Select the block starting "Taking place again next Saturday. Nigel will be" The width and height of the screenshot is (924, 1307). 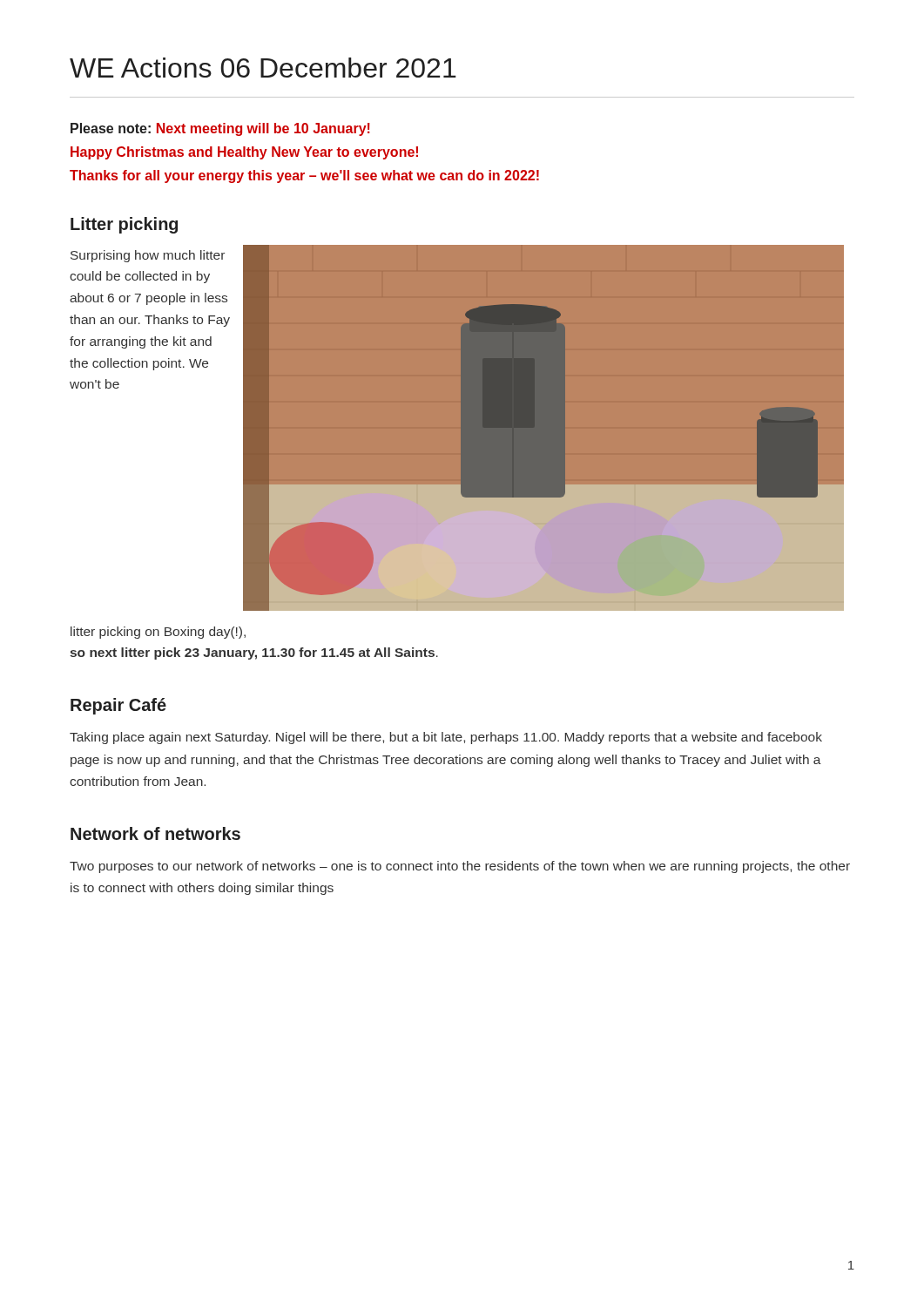[446, 759]
